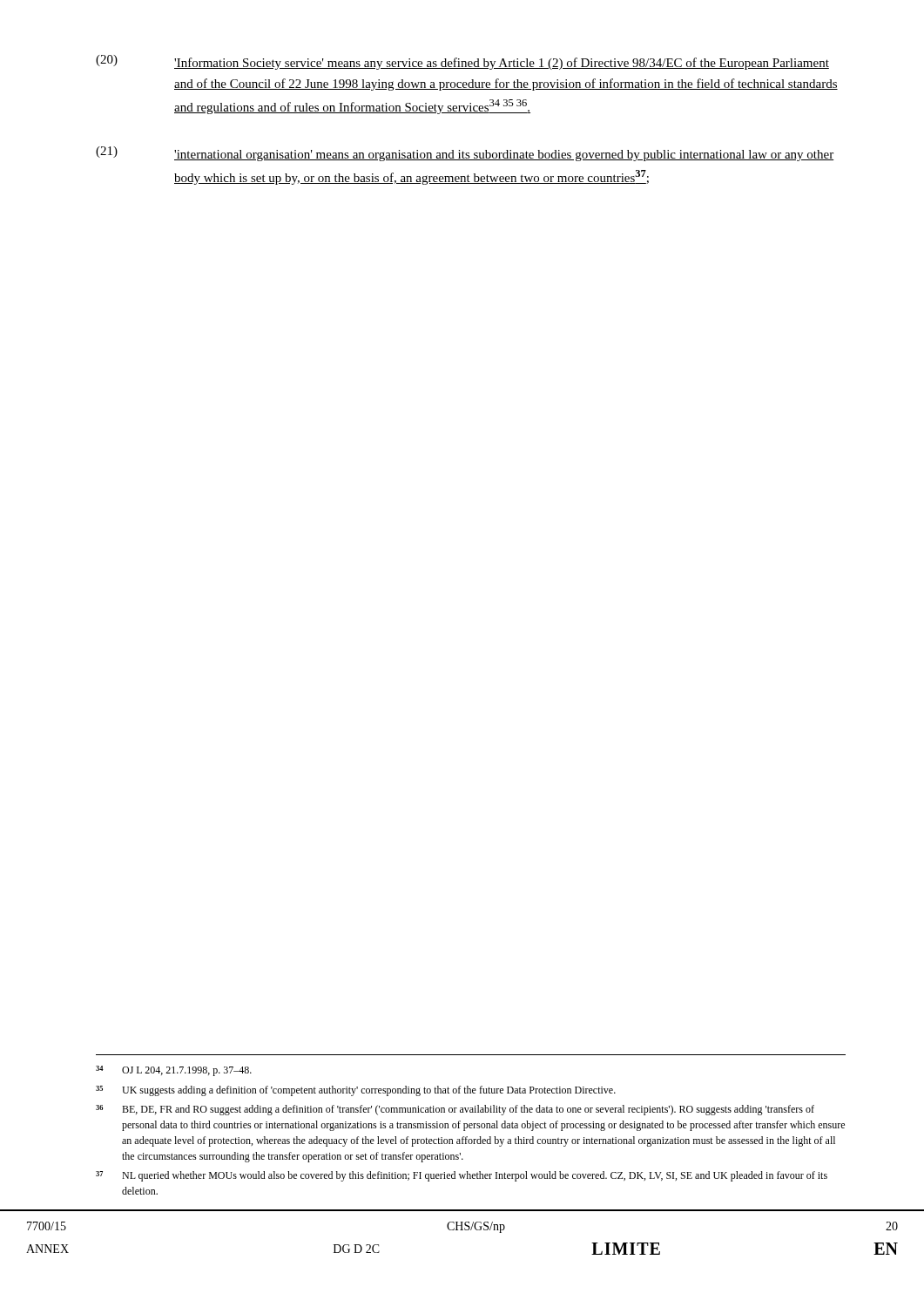
Task: Point to the block beginning "35 UK suggests adding"
Action: point(471,1090)
